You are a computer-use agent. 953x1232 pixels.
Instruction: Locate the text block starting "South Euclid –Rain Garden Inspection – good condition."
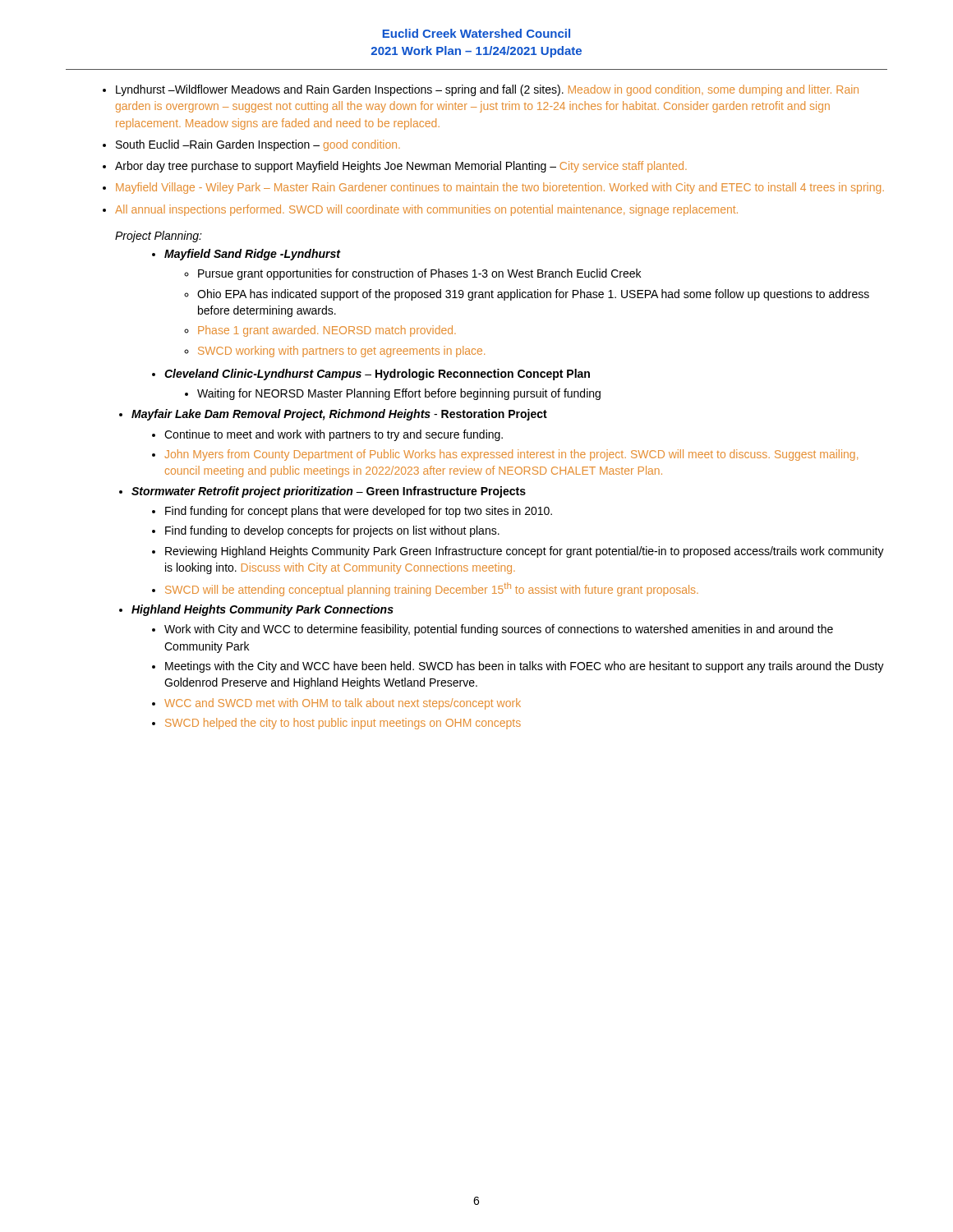pyautogui.click(x=258, y=144)
